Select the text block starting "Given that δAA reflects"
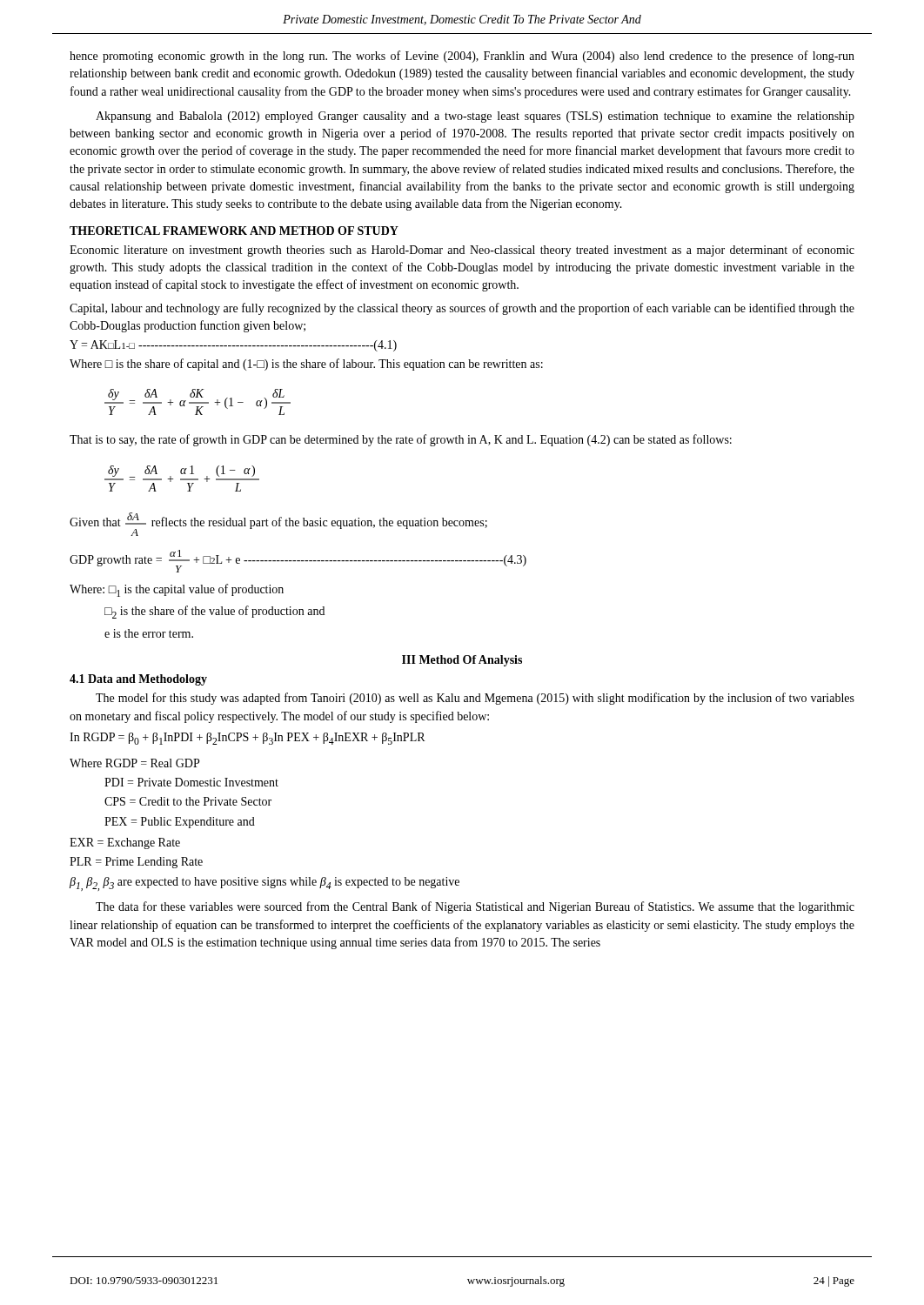This screenshot has width=924, height=1305. click(x=462, y=524)
